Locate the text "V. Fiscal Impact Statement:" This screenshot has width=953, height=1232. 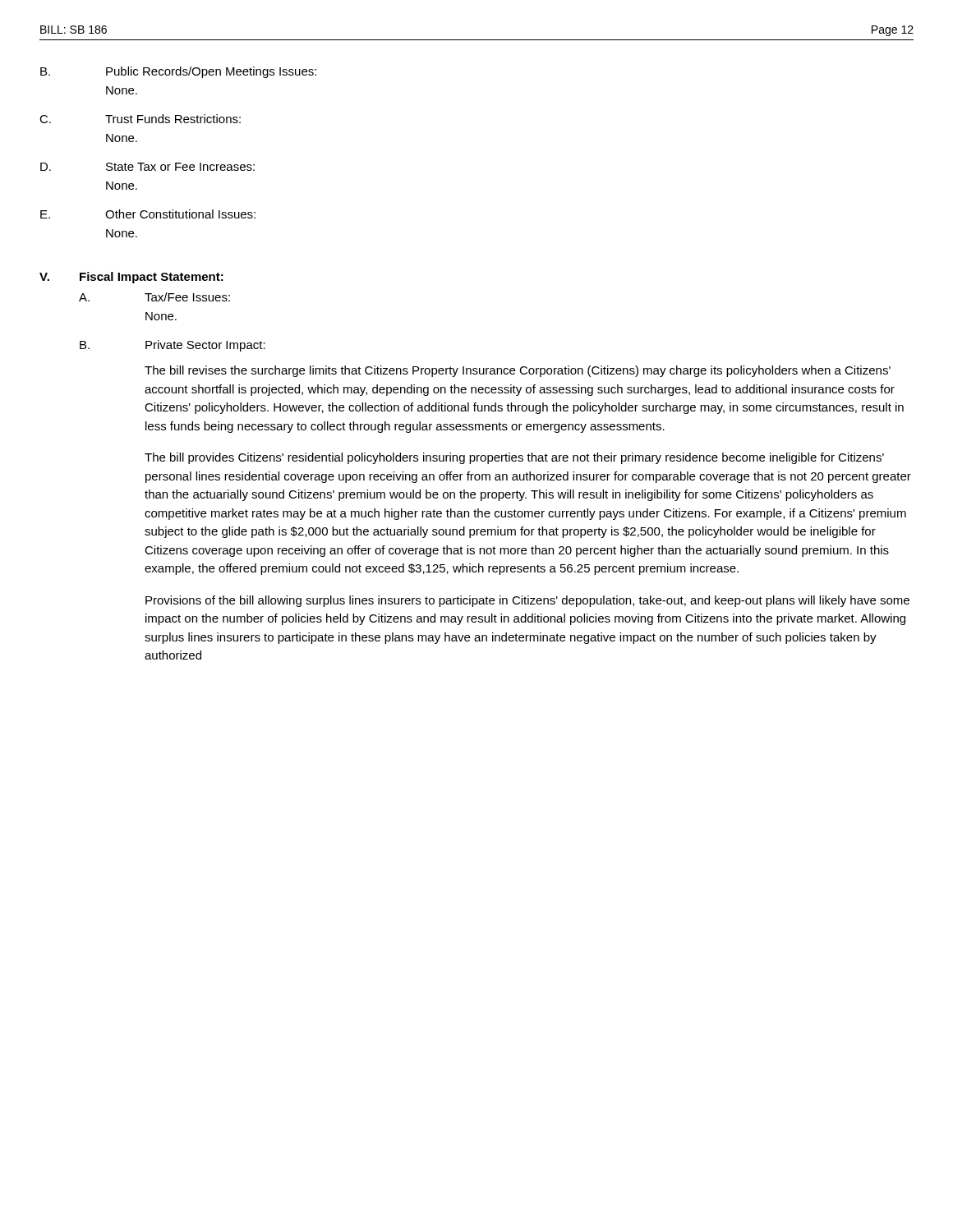pyautogui.click(x=132, y=276)
